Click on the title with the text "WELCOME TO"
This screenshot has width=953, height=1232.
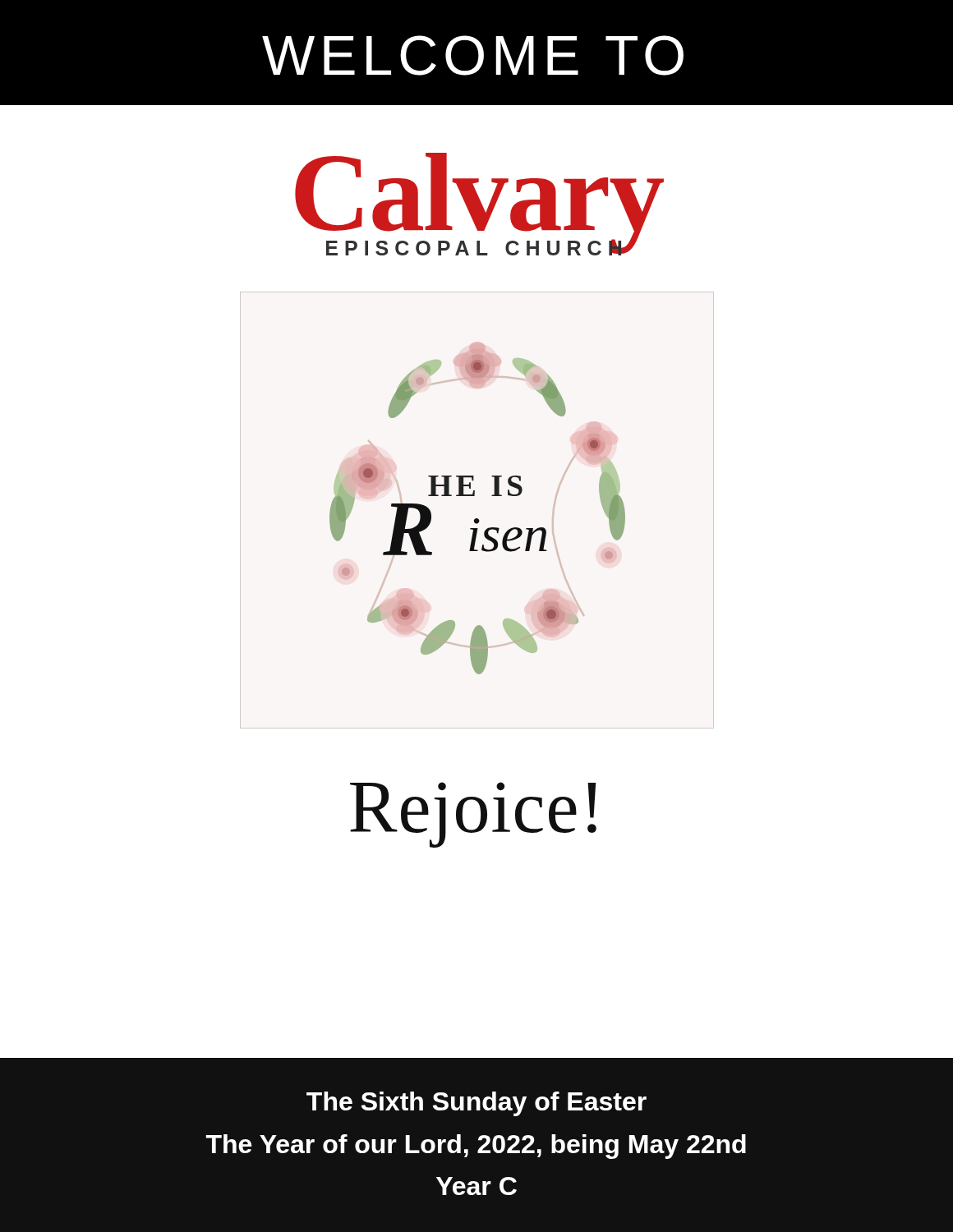[x=476, y=55]
